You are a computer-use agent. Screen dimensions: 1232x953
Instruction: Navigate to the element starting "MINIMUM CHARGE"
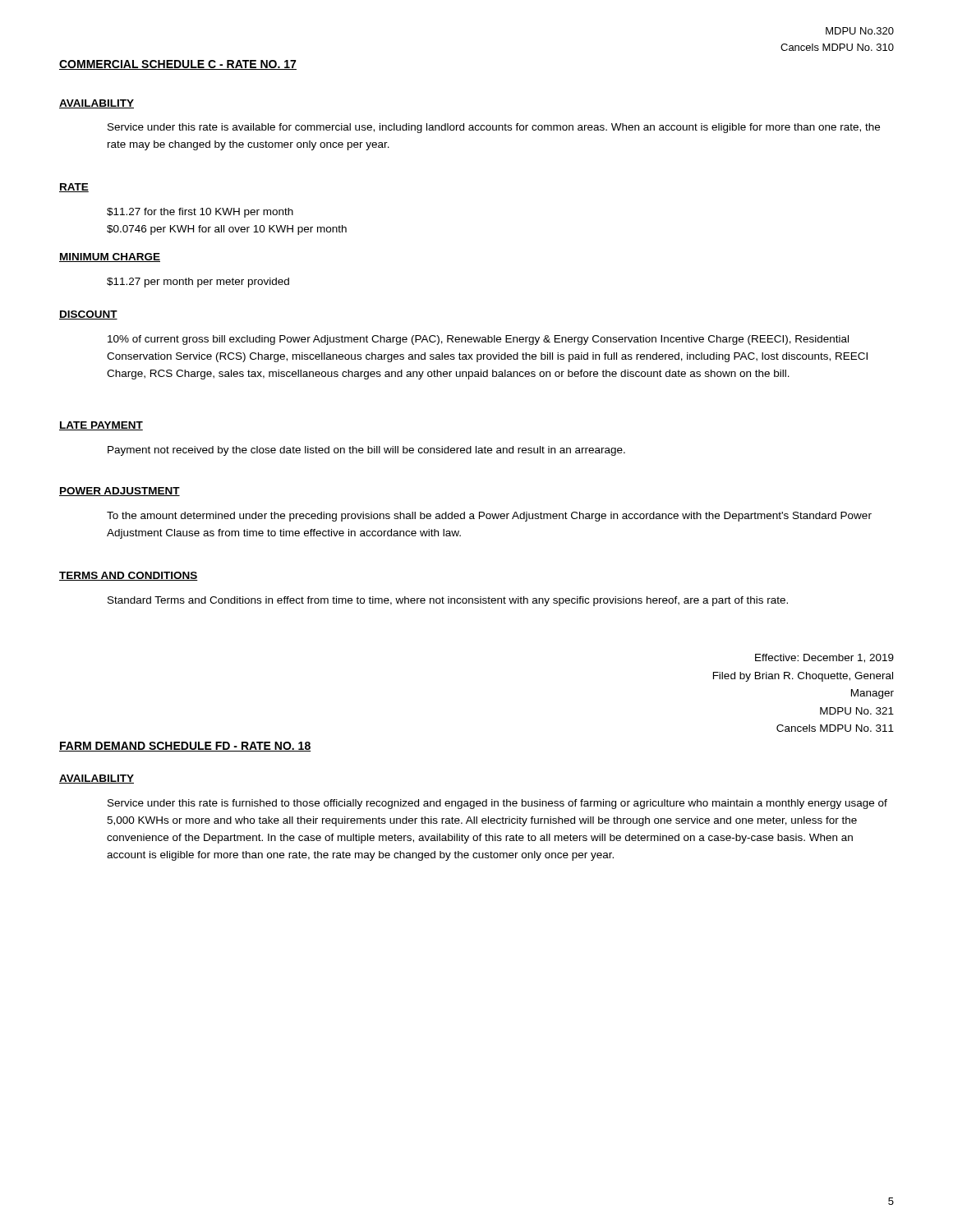tap(110, 257)
